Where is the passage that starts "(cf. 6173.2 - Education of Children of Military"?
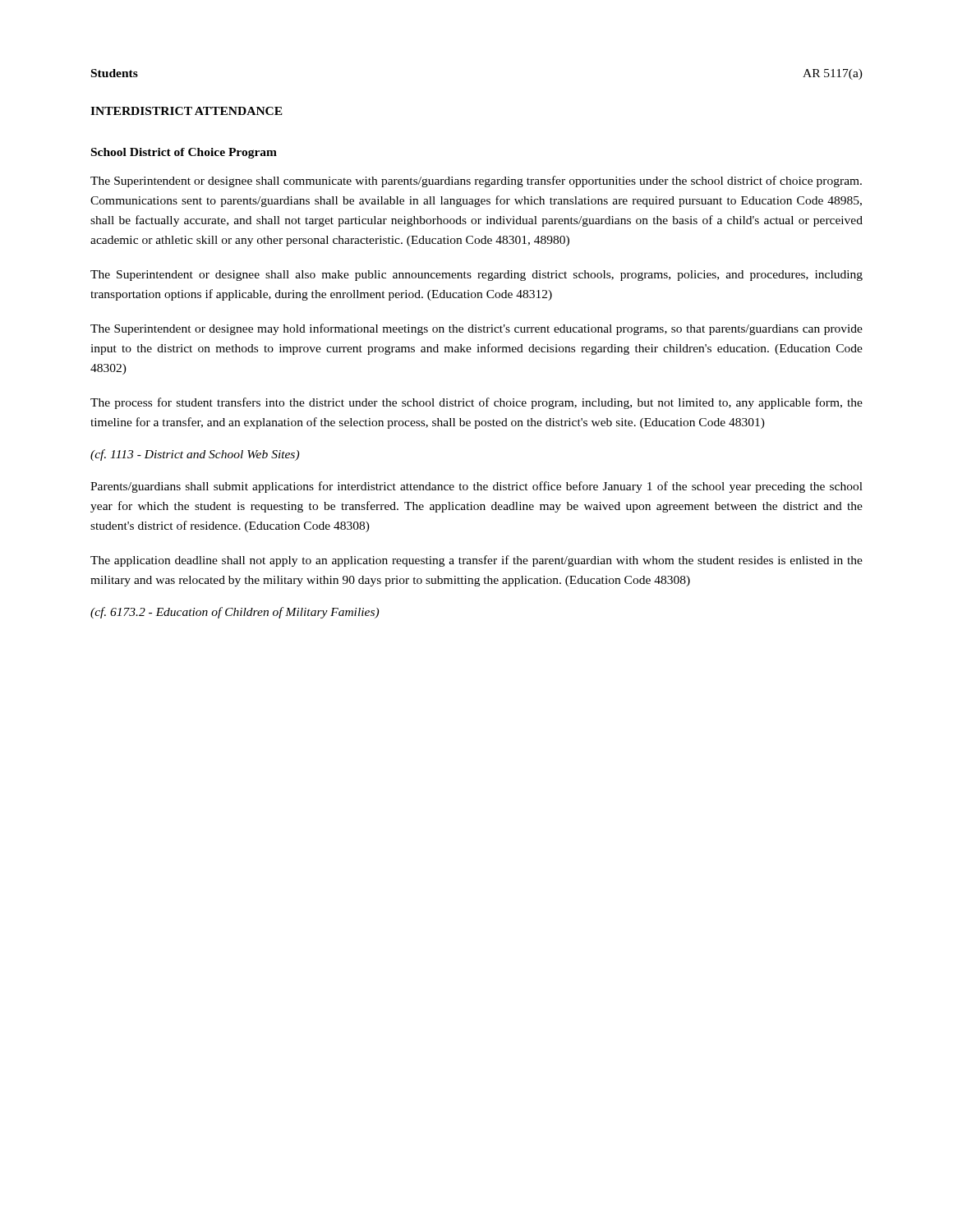 coord(235,612)
